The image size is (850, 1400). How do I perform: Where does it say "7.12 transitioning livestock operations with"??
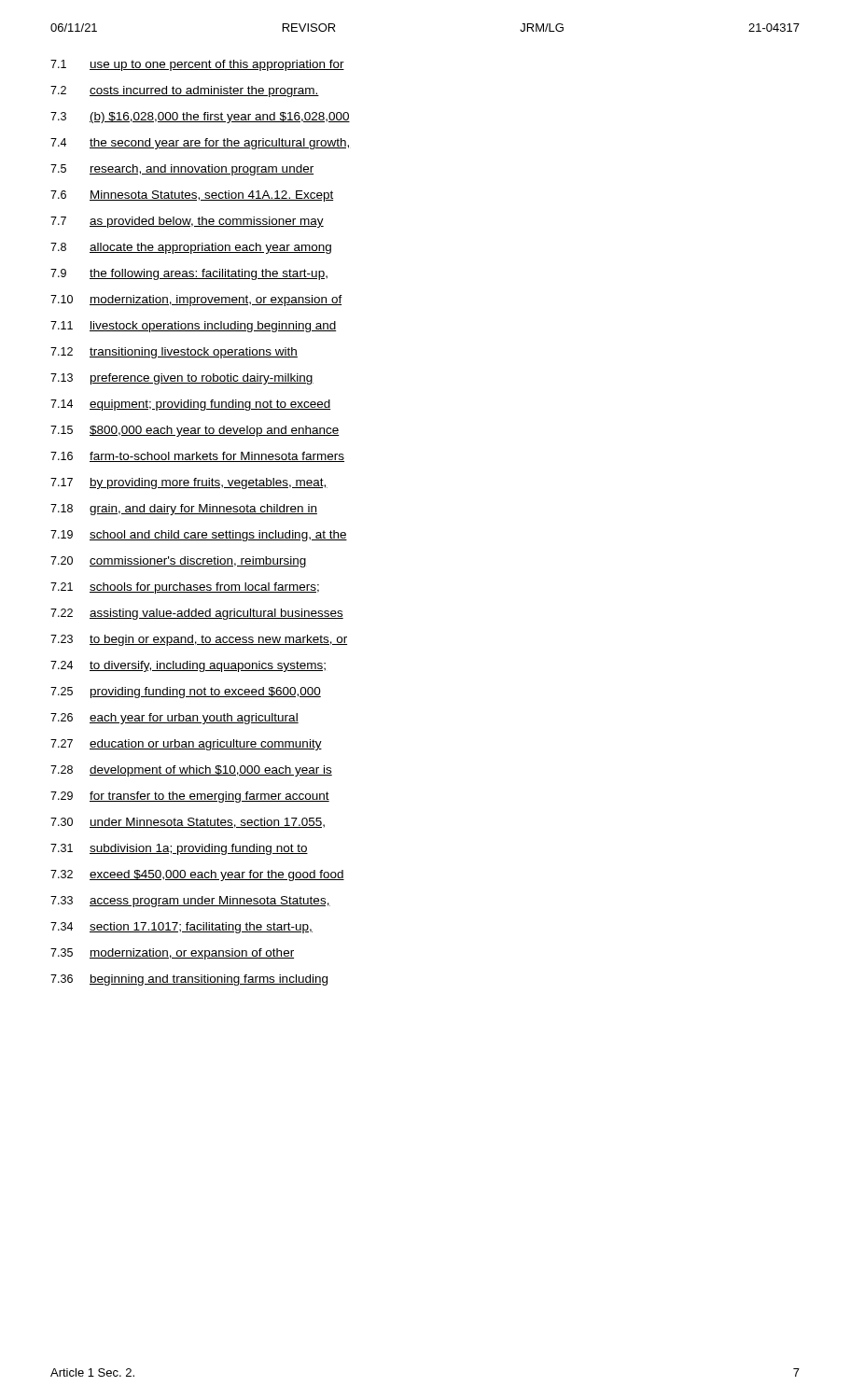[174, 353]
